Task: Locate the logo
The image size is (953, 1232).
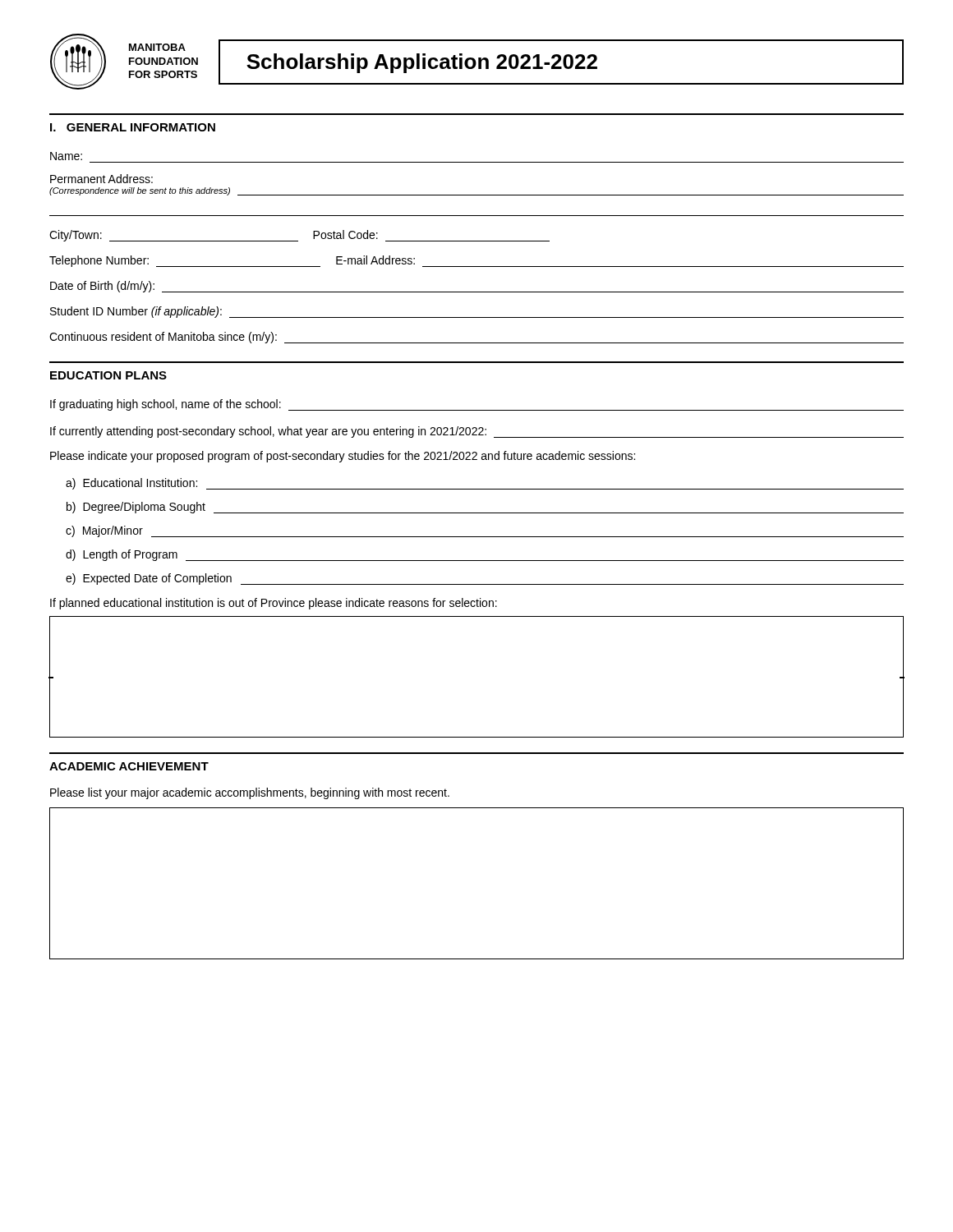Action: (x=124, y=62)
